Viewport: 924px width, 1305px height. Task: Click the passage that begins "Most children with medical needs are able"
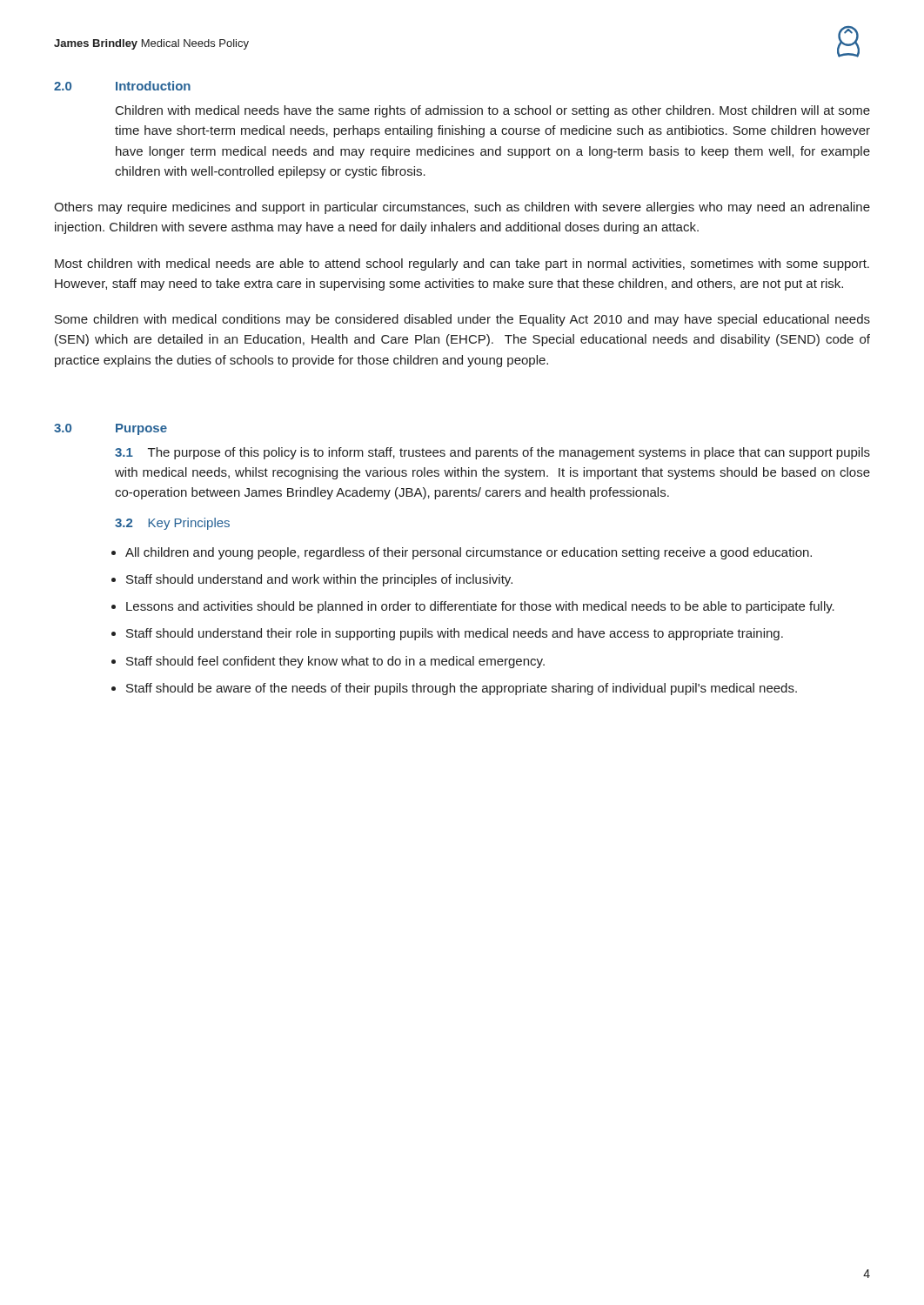click(462, 273)
